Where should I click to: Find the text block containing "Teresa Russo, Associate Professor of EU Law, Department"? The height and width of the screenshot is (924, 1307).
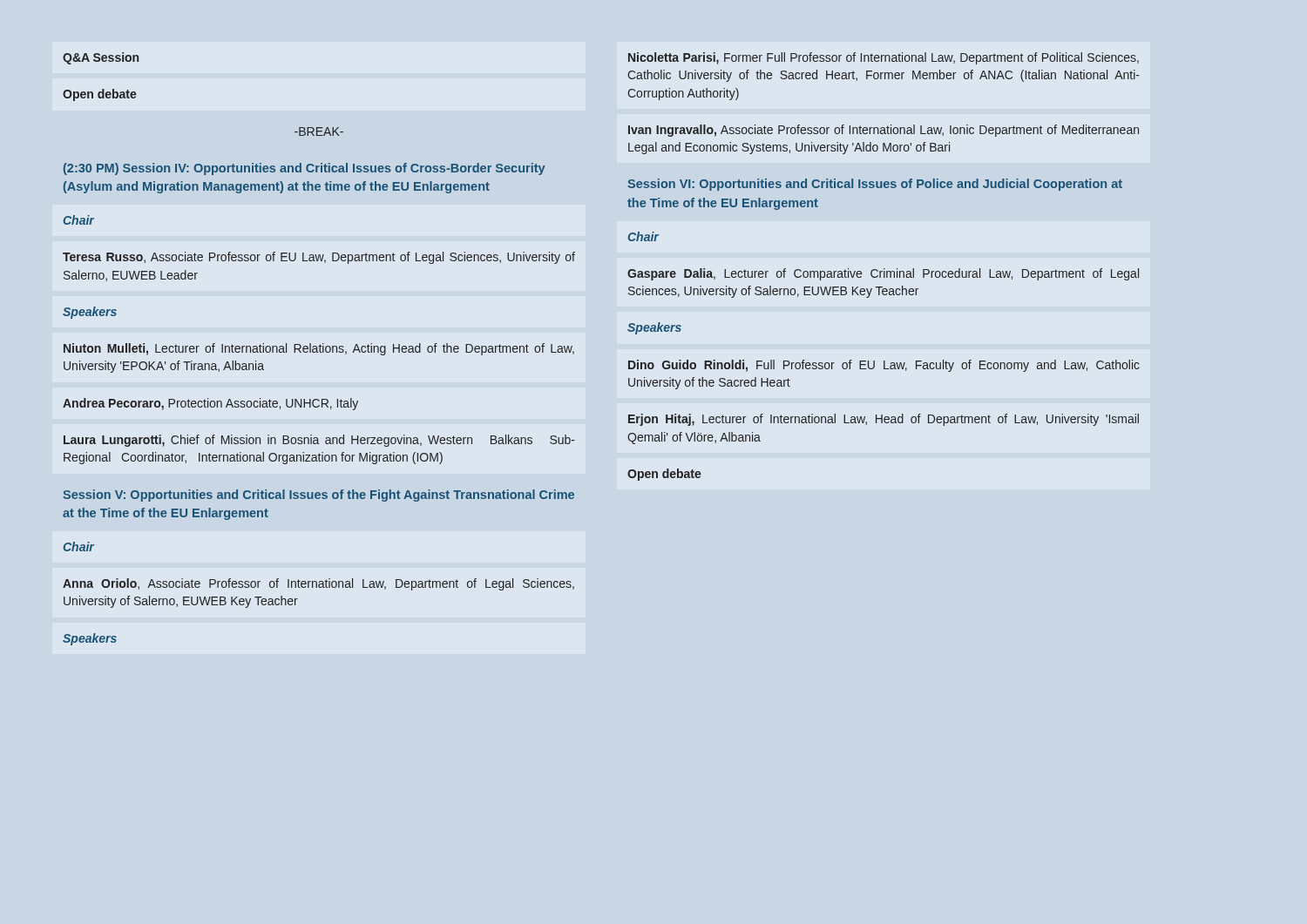tap(319, 266)
